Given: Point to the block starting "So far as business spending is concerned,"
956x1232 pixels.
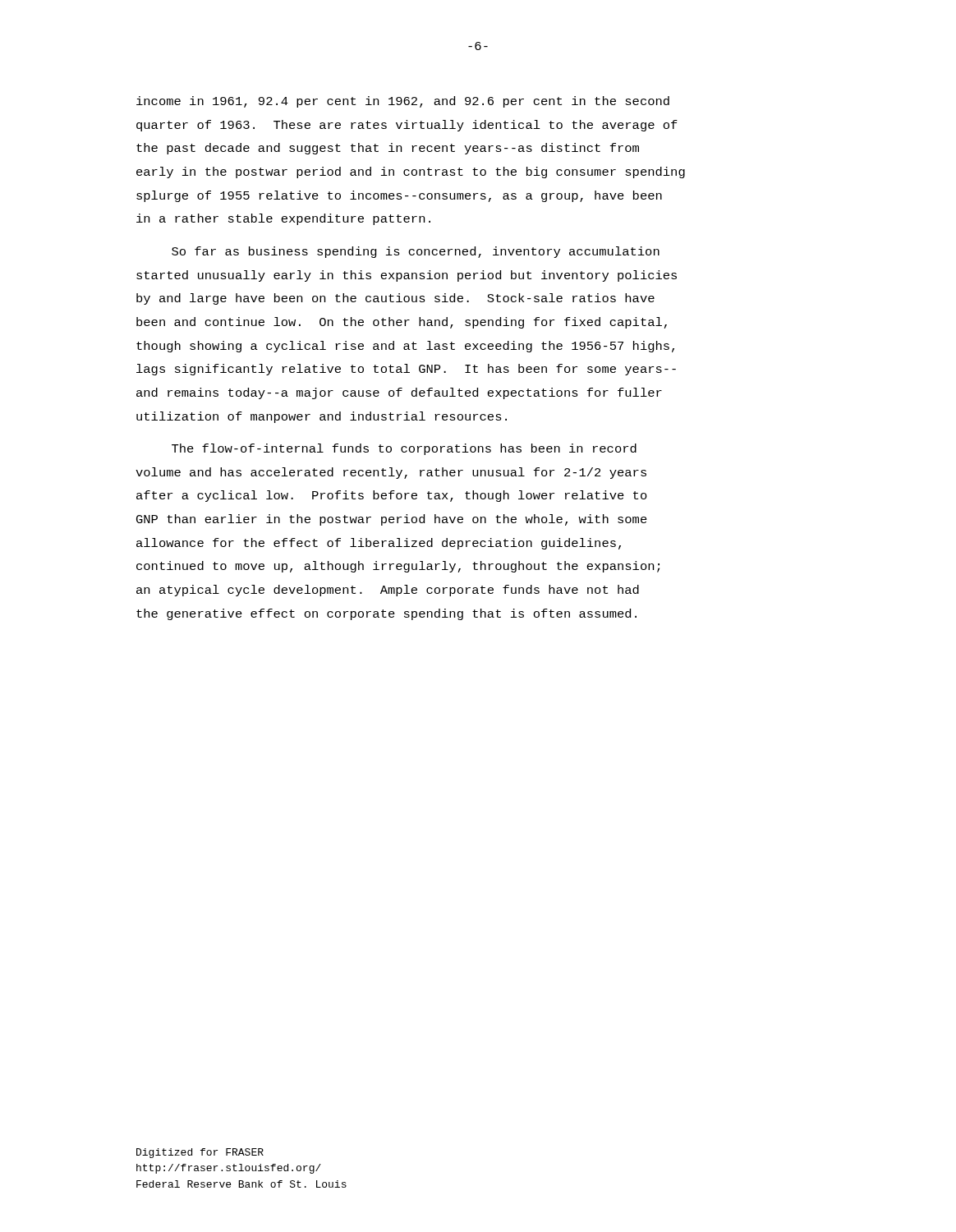Looking at the screenshot, I should tap(407, 334).
